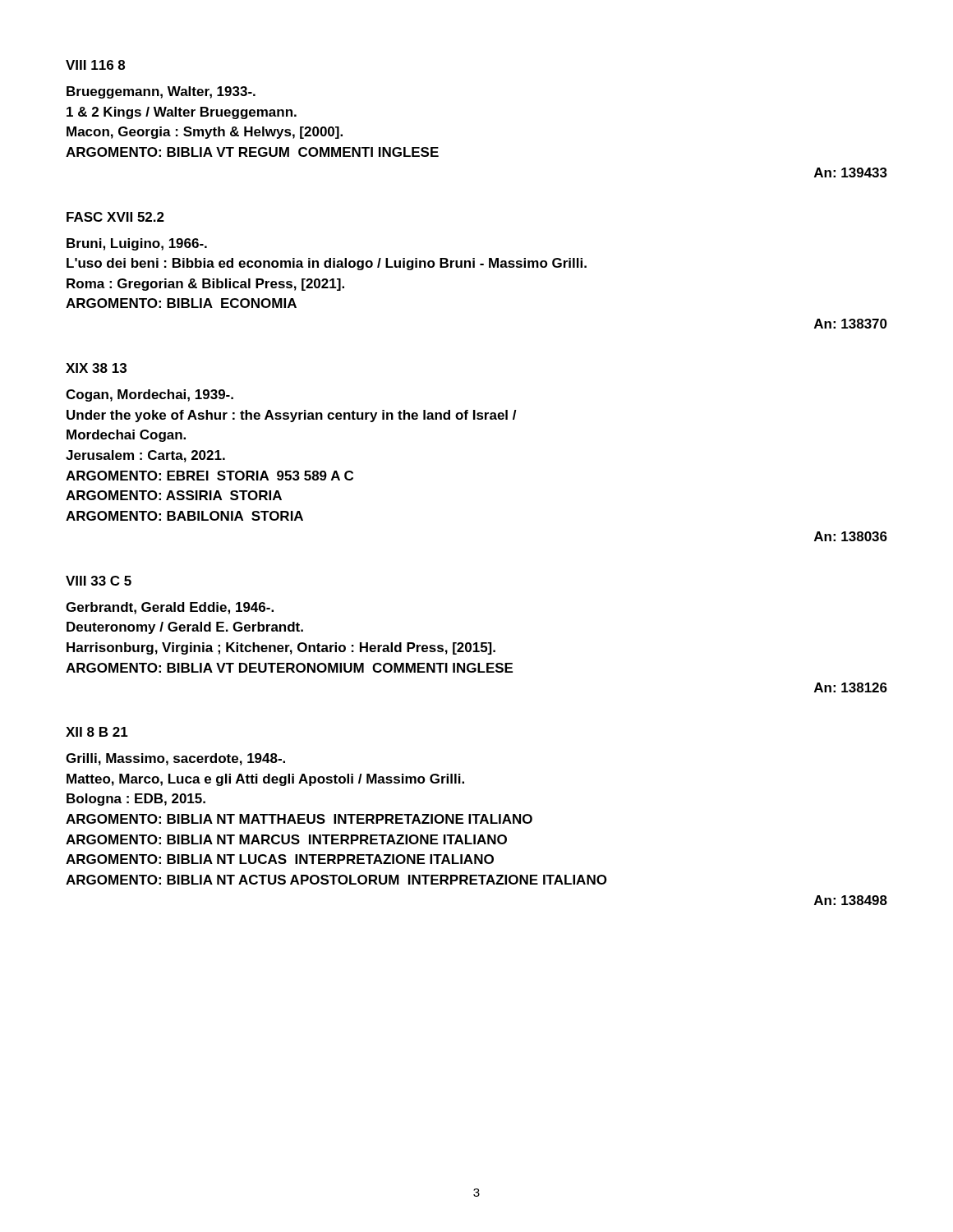This screenshot has width=953, height=1232.
Task: Locate the region starting "An: 138036"
Action: click(x=850, y=536)
